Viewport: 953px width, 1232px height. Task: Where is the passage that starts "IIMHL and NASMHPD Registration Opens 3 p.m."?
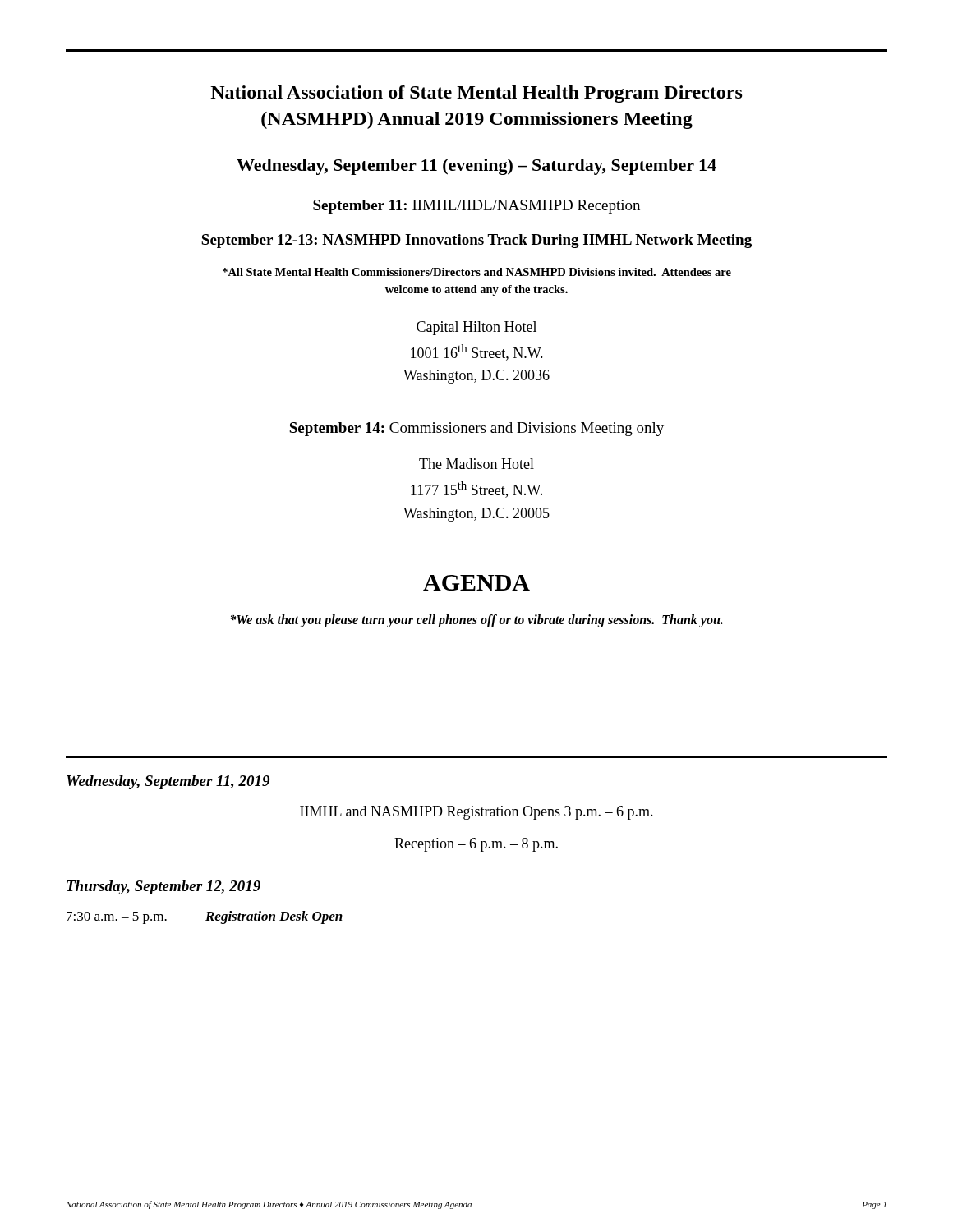point(476,811)
